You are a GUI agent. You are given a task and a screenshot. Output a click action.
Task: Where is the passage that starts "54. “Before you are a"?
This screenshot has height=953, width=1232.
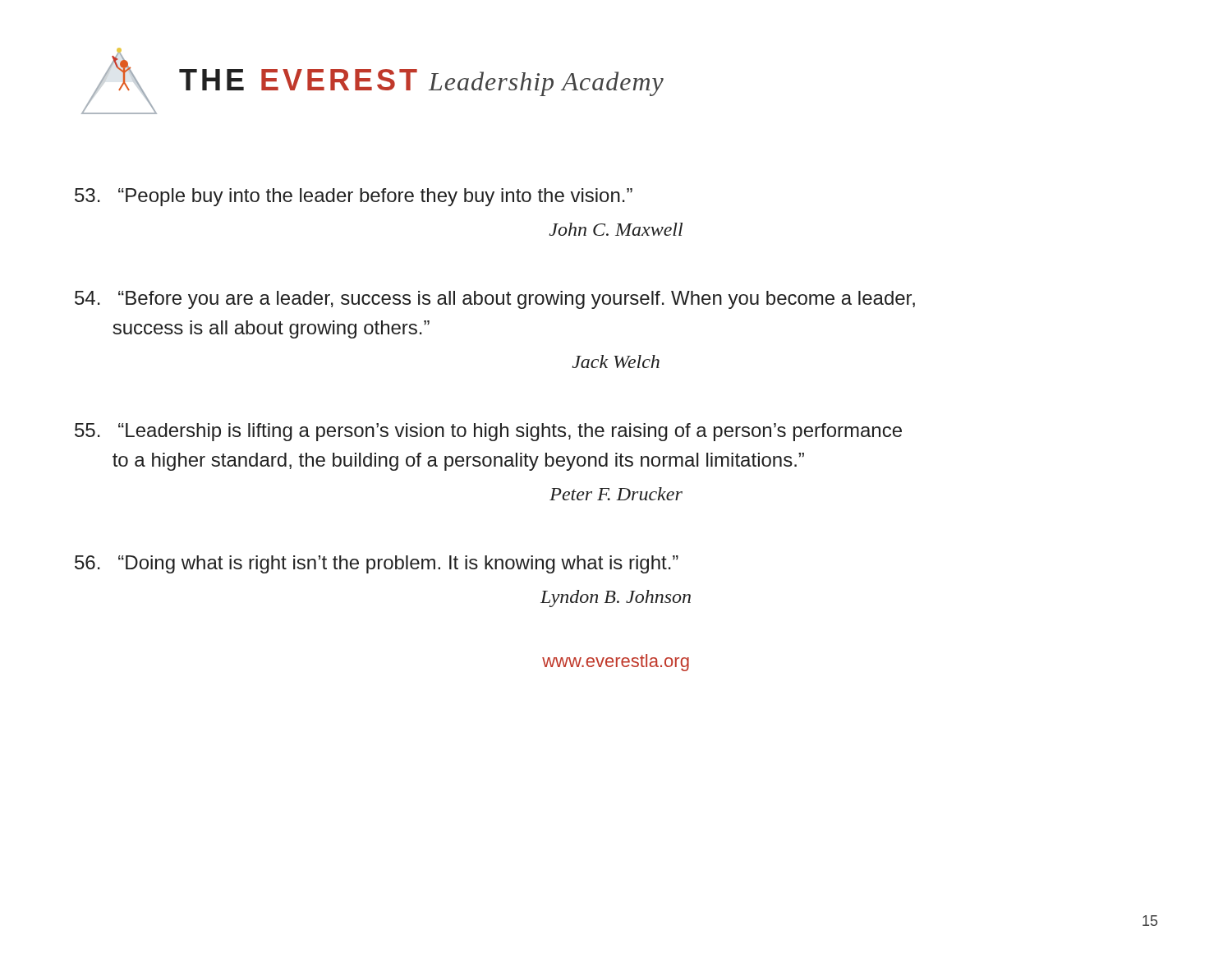point(495,300)
